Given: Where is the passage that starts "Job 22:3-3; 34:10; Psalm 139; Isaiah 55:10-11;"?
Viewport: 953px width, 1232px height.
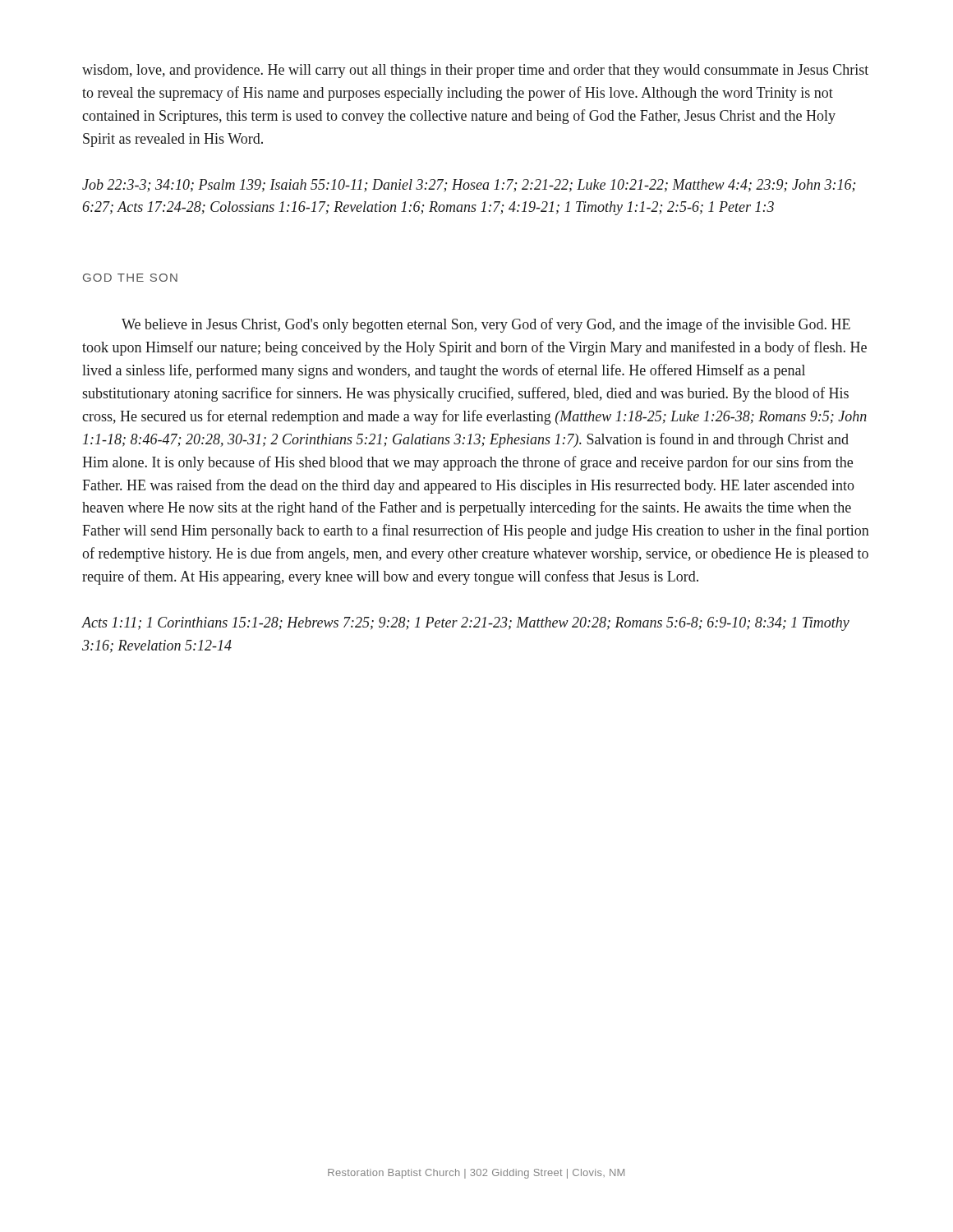Looking at the screenshot, I should point(476,197).
